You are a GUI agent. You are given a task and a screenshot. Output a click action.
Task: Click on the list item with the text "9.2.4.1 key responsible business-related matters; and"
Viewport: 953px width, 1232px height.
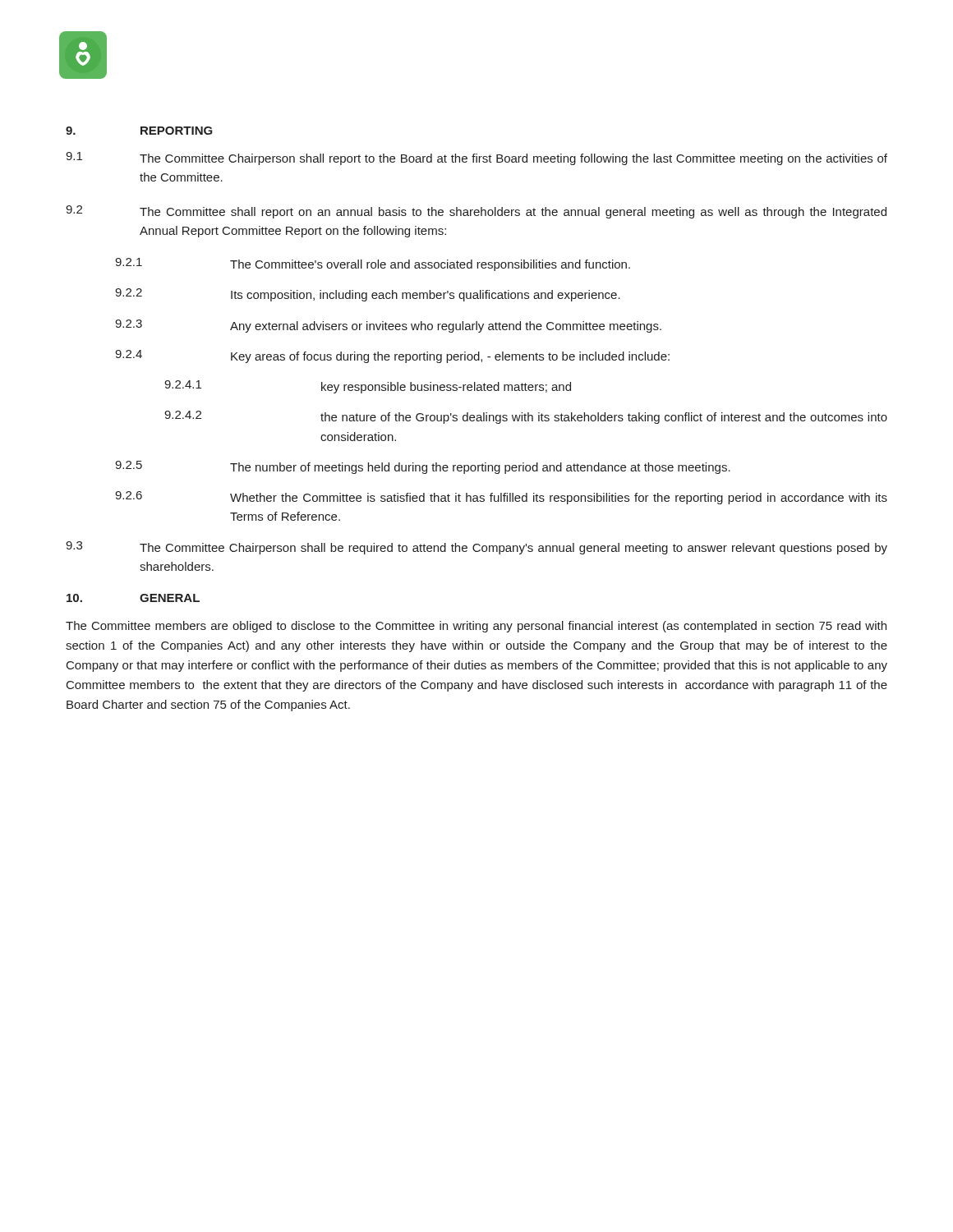pyautogui.click(x=319, y=387)
